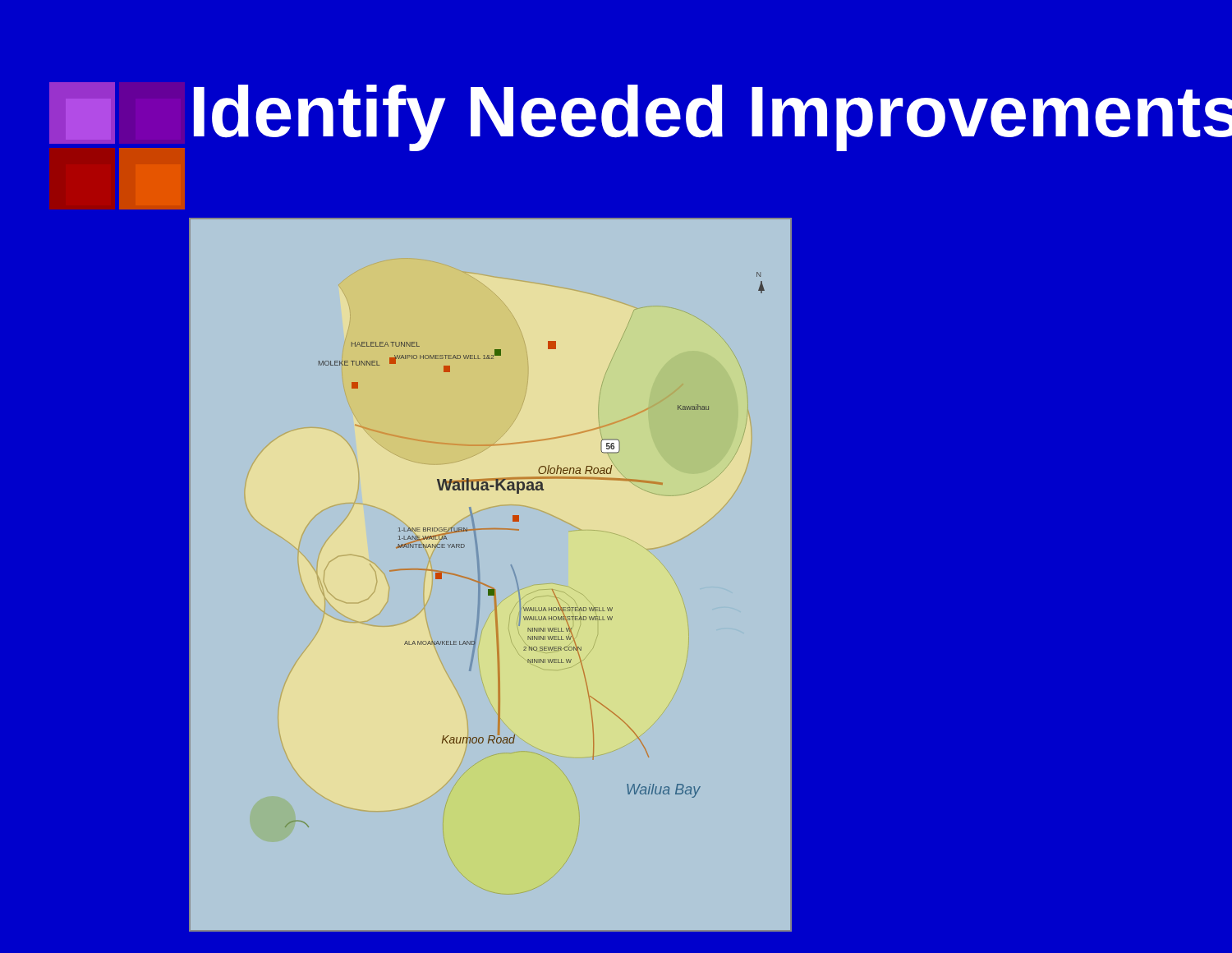Navigate to the passage starting "Identify Needed Improvements"
The height and width of the screenshot is (953, 1232).
686,112
